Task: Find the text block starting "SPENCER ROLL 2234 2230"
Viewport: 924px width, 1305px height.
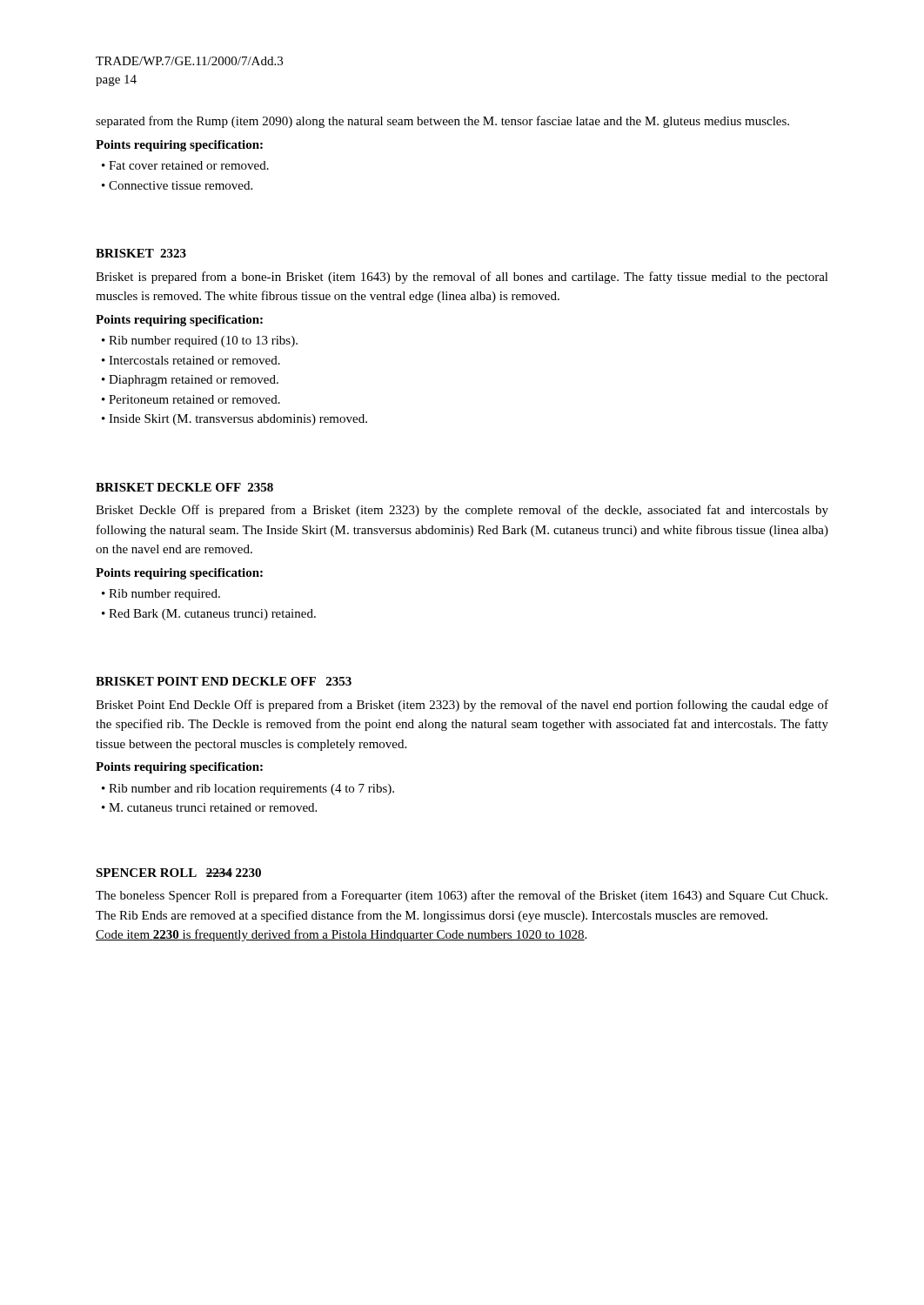Action: point(179,872)
